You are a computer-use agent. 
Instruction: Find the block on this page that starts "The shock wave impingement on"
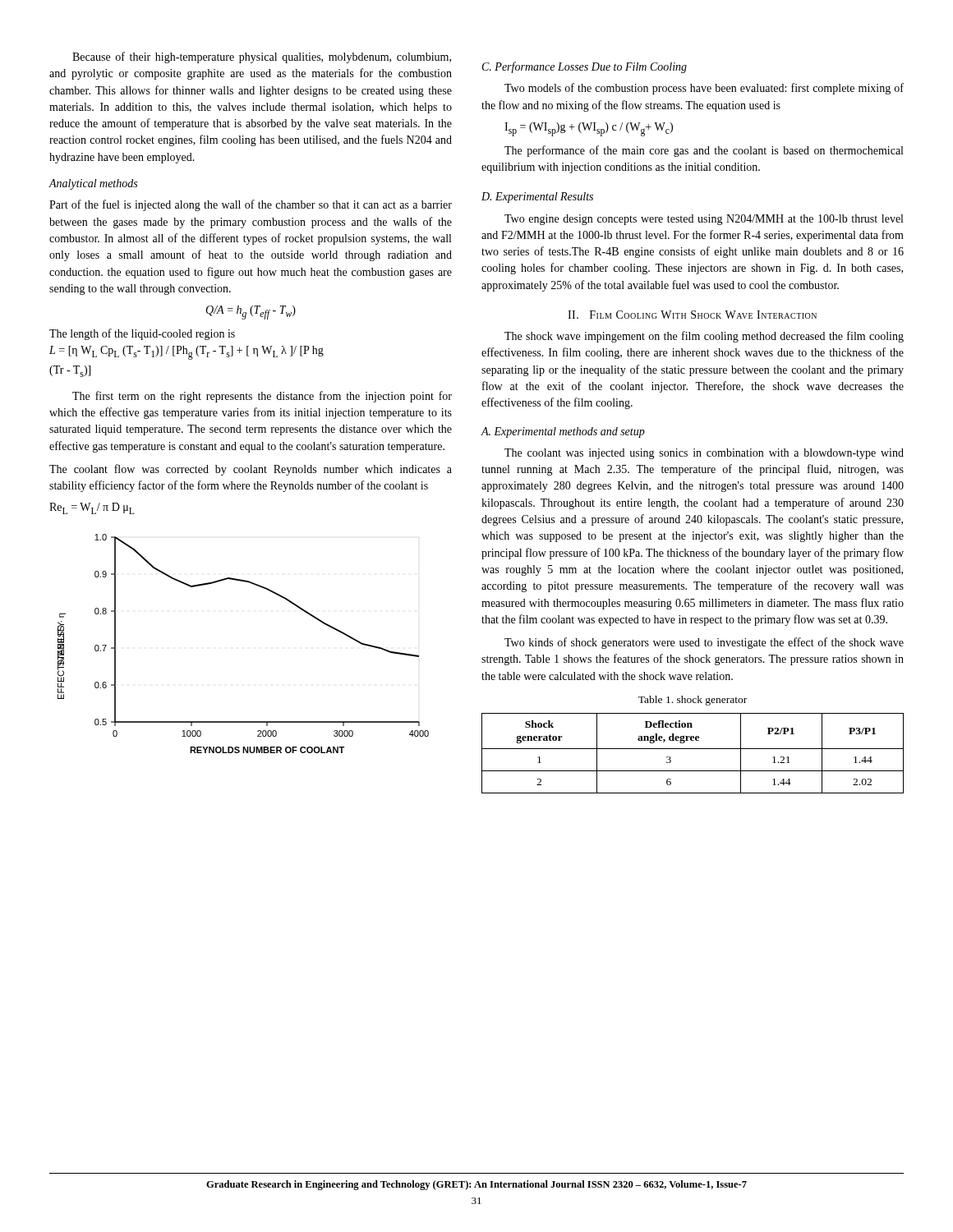point(693,370)
